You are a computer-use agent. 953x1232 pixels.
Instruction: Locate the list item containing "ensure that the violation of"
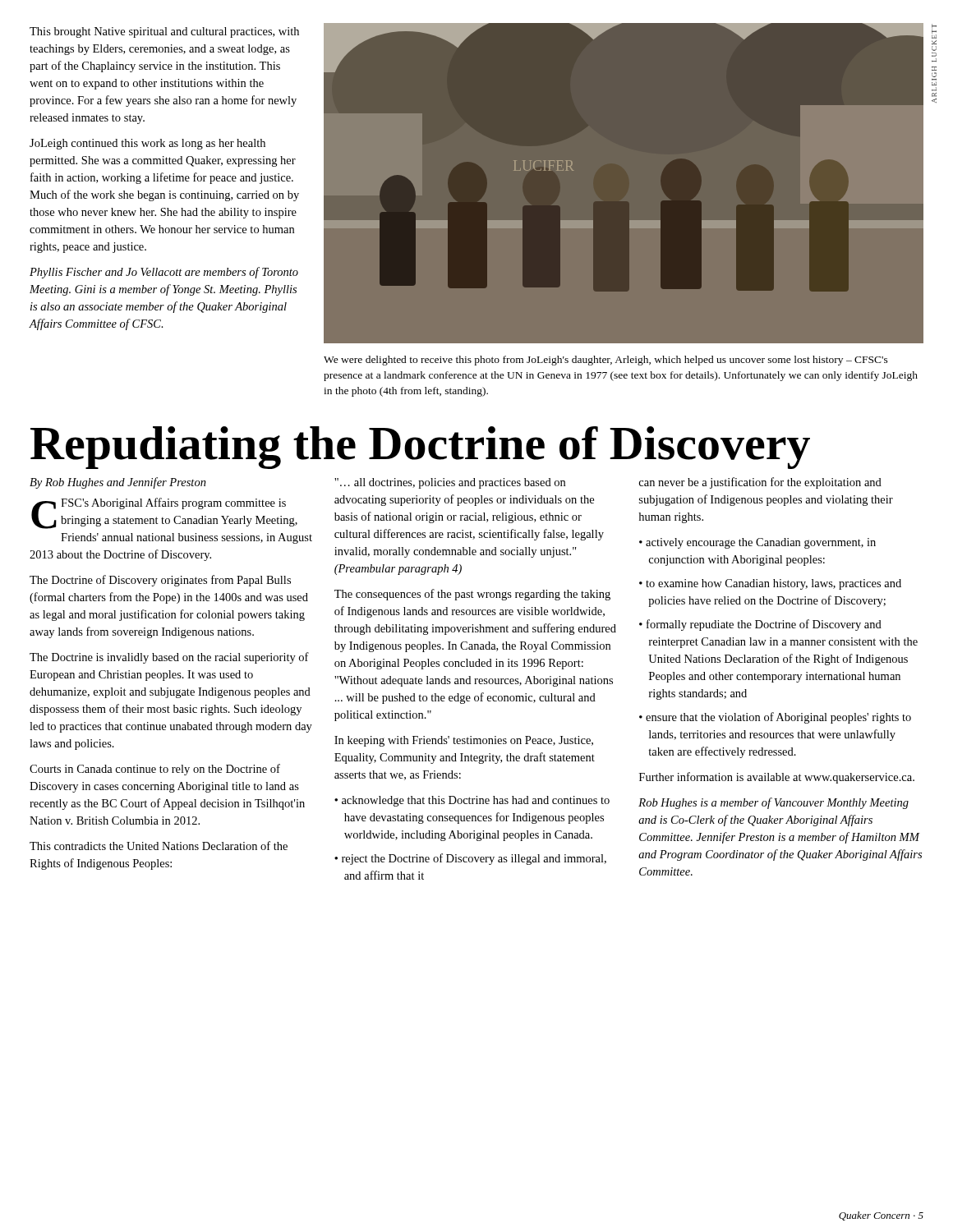click(x=779, y=734)
